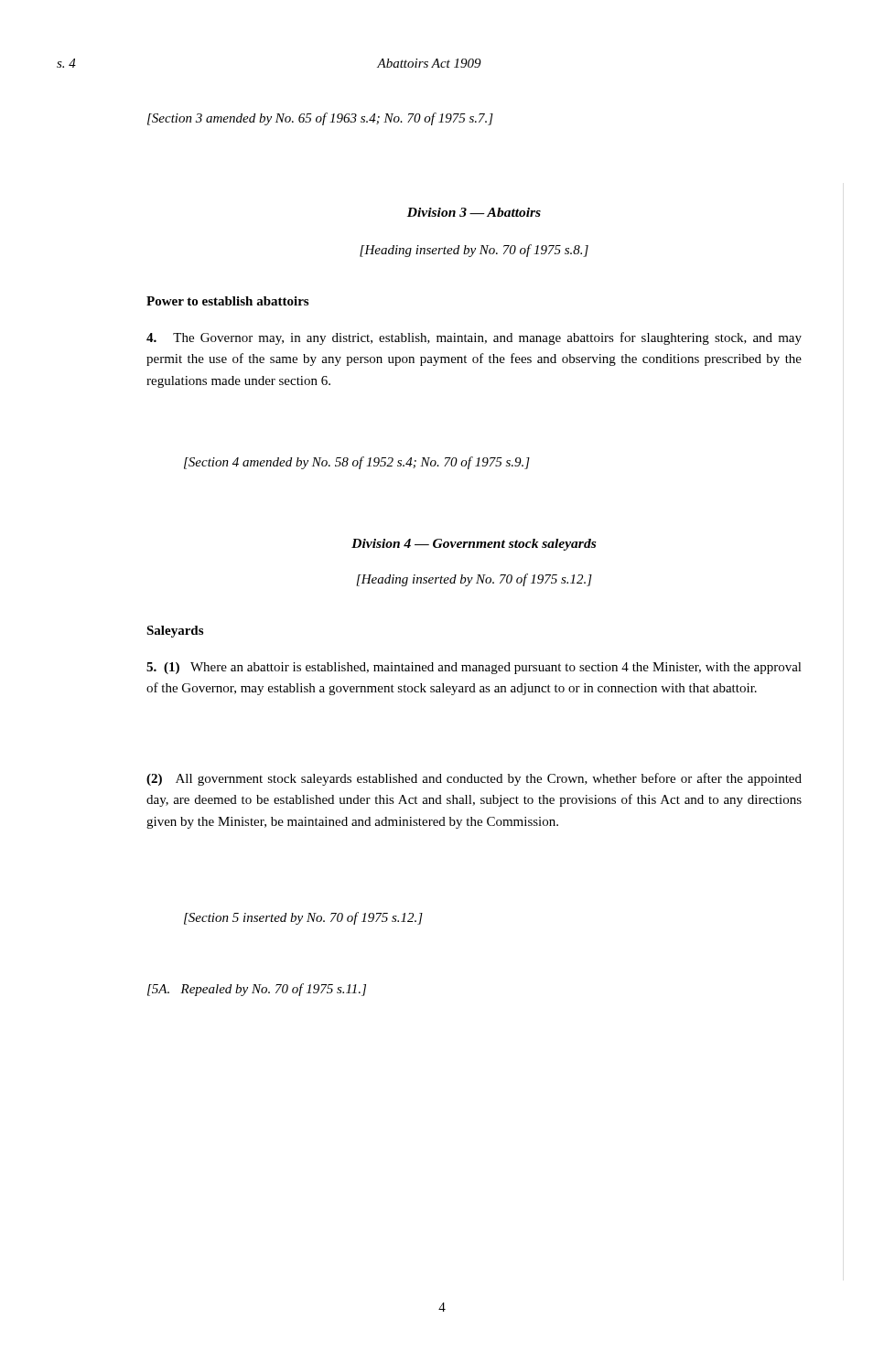The width and height of the screenshot is (884, 1372).
Task: Click on the section header containing "Division 3 — Abattoirs"
Action: (x=474, y=212)
